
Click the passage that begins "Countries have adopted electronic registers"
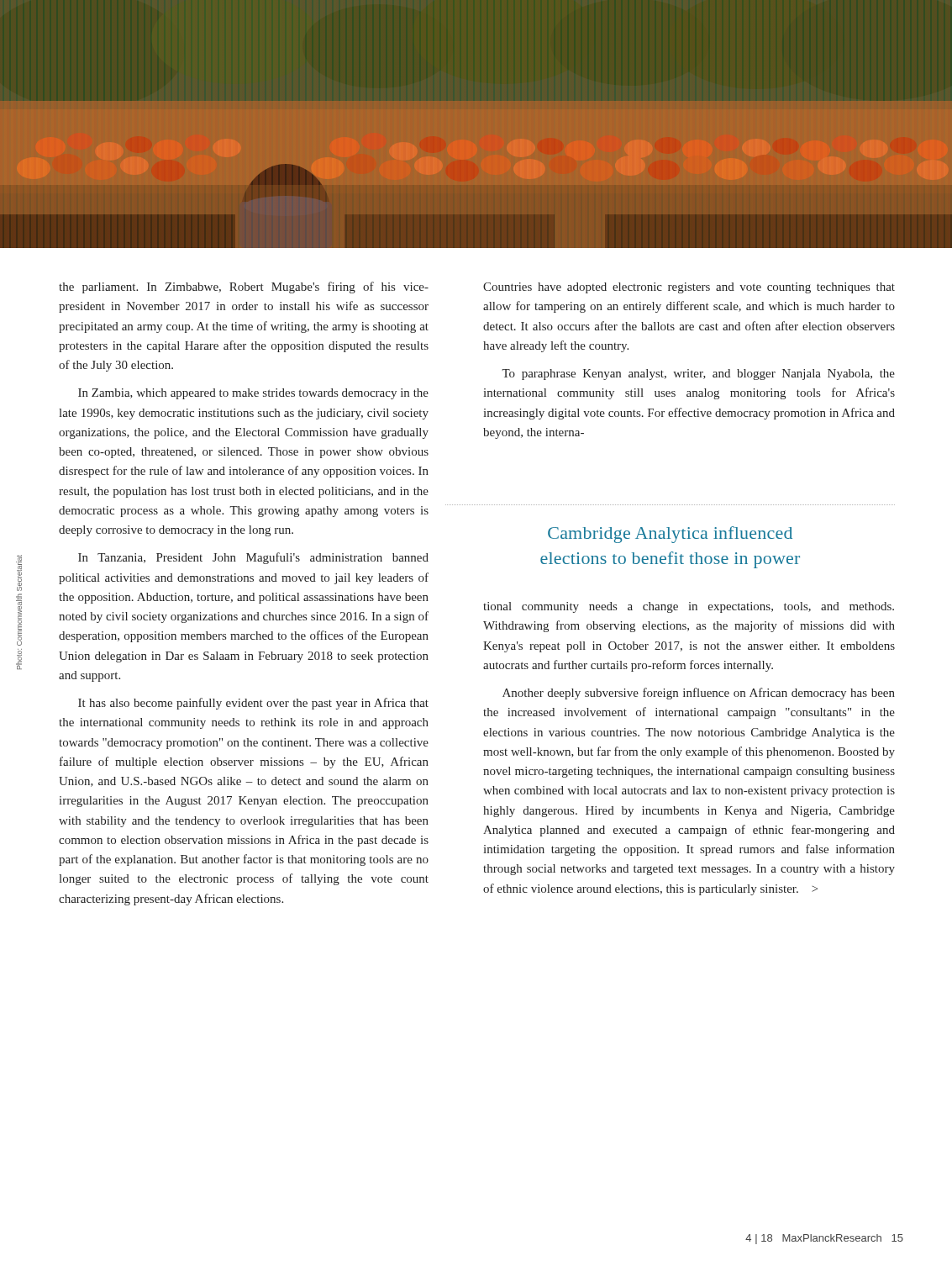click(x=689, y=360)
